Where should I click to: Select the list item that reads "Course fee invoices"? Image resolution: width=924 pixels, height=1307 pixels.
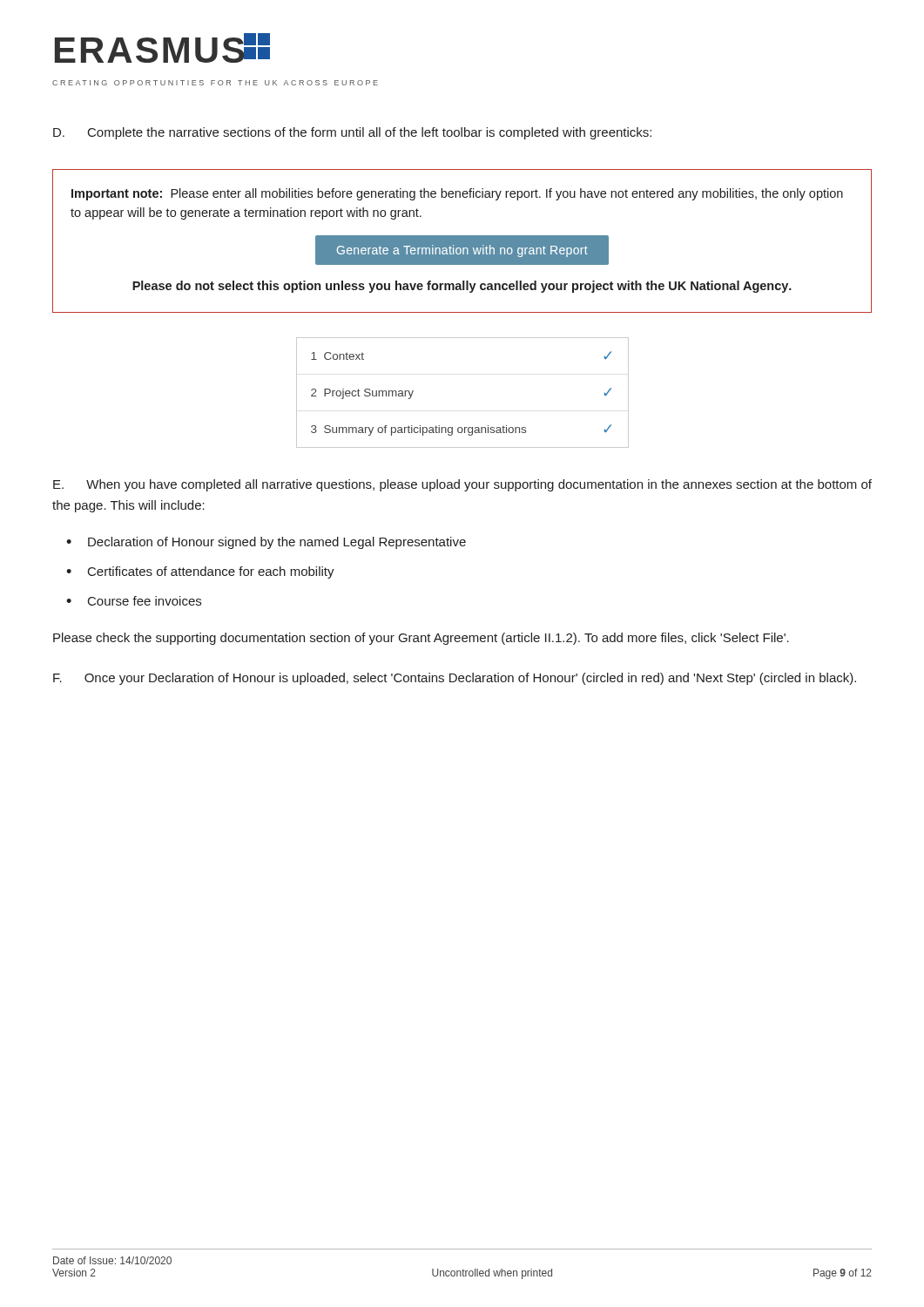pos(144,601)
